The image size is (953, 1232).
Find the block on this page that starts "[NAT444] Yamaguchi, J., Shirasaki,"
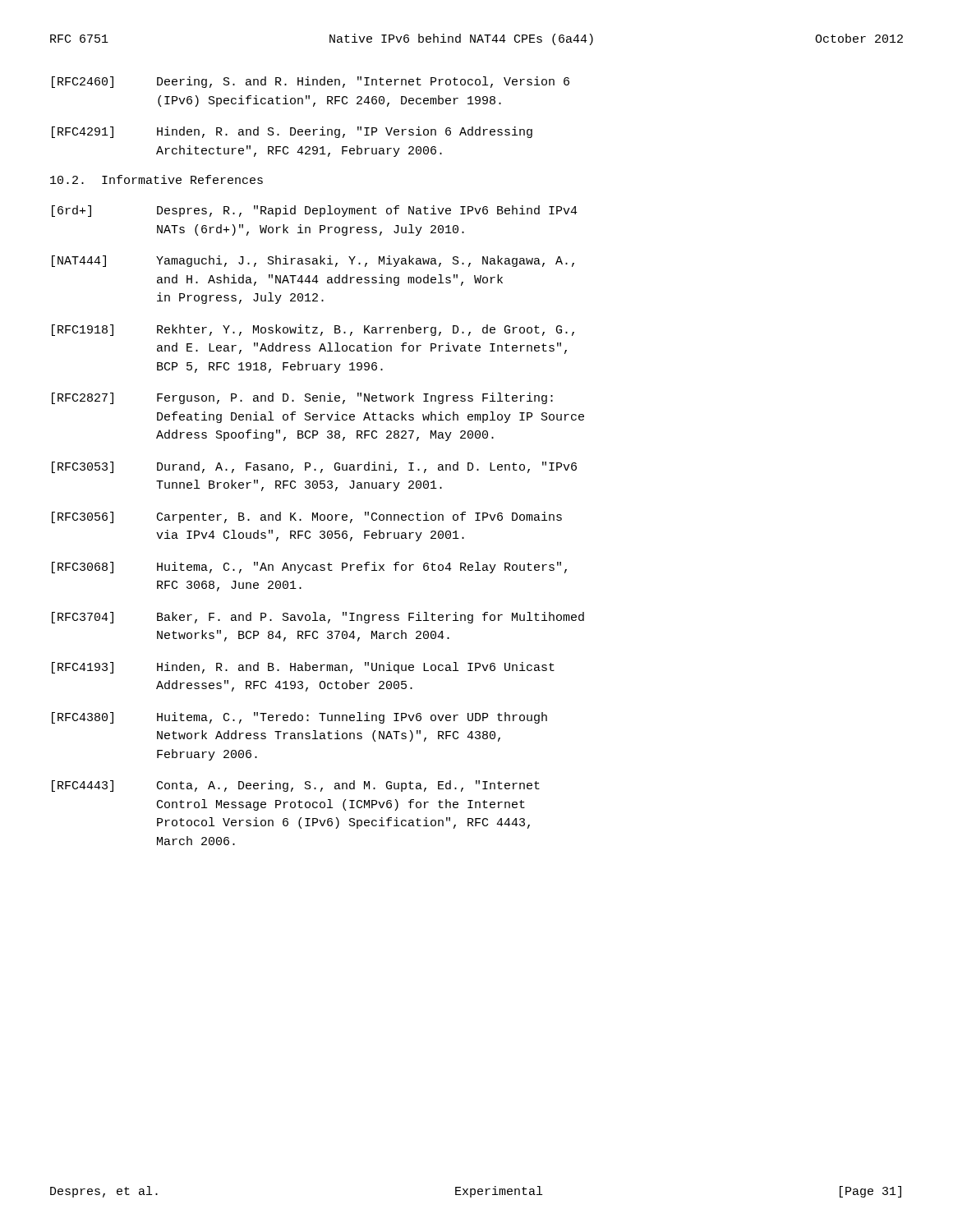tap(476, 281)
